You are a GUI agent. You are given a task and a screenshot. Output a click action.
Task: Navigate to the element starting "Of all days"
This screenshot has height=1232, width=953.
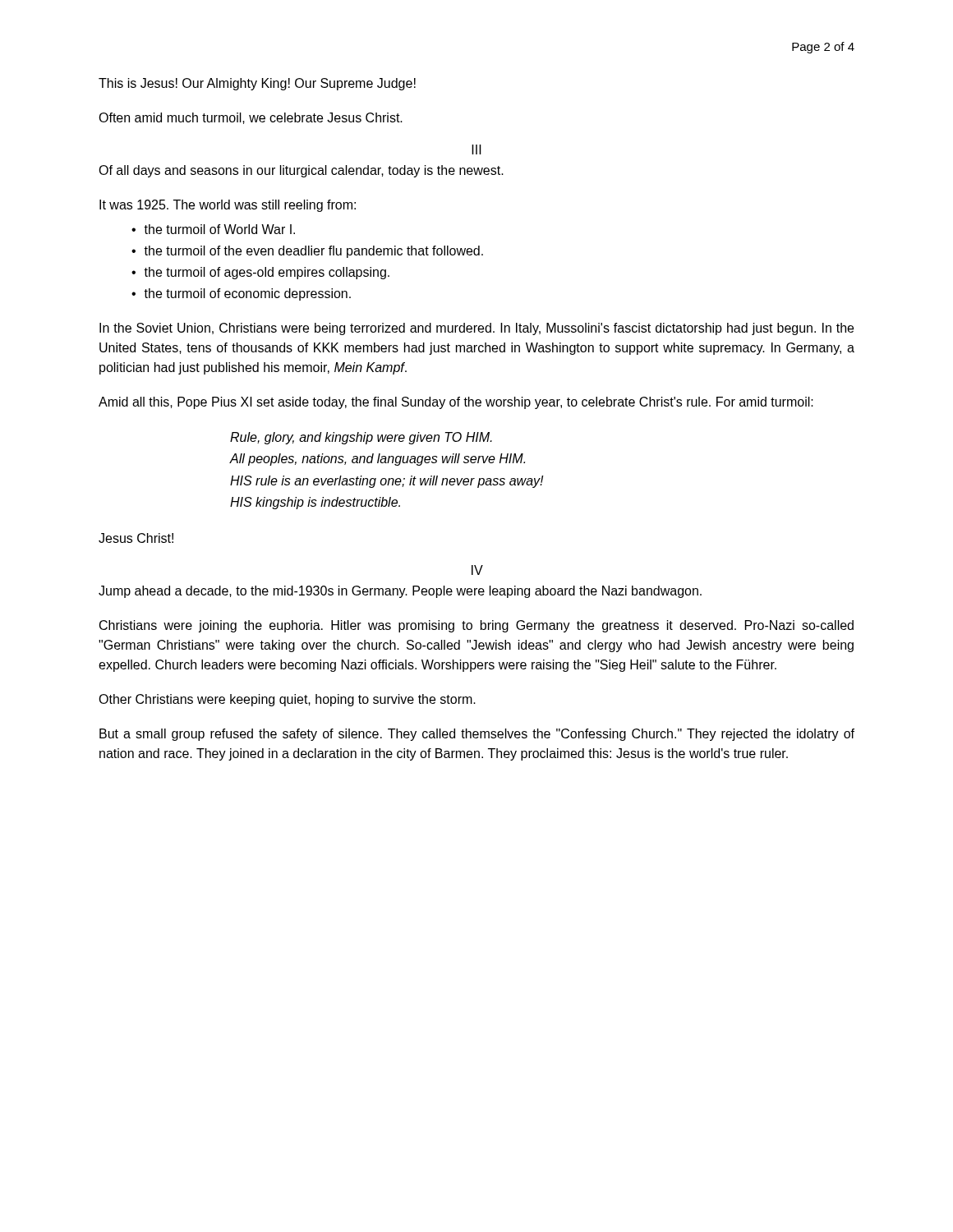tap(301, 170)
